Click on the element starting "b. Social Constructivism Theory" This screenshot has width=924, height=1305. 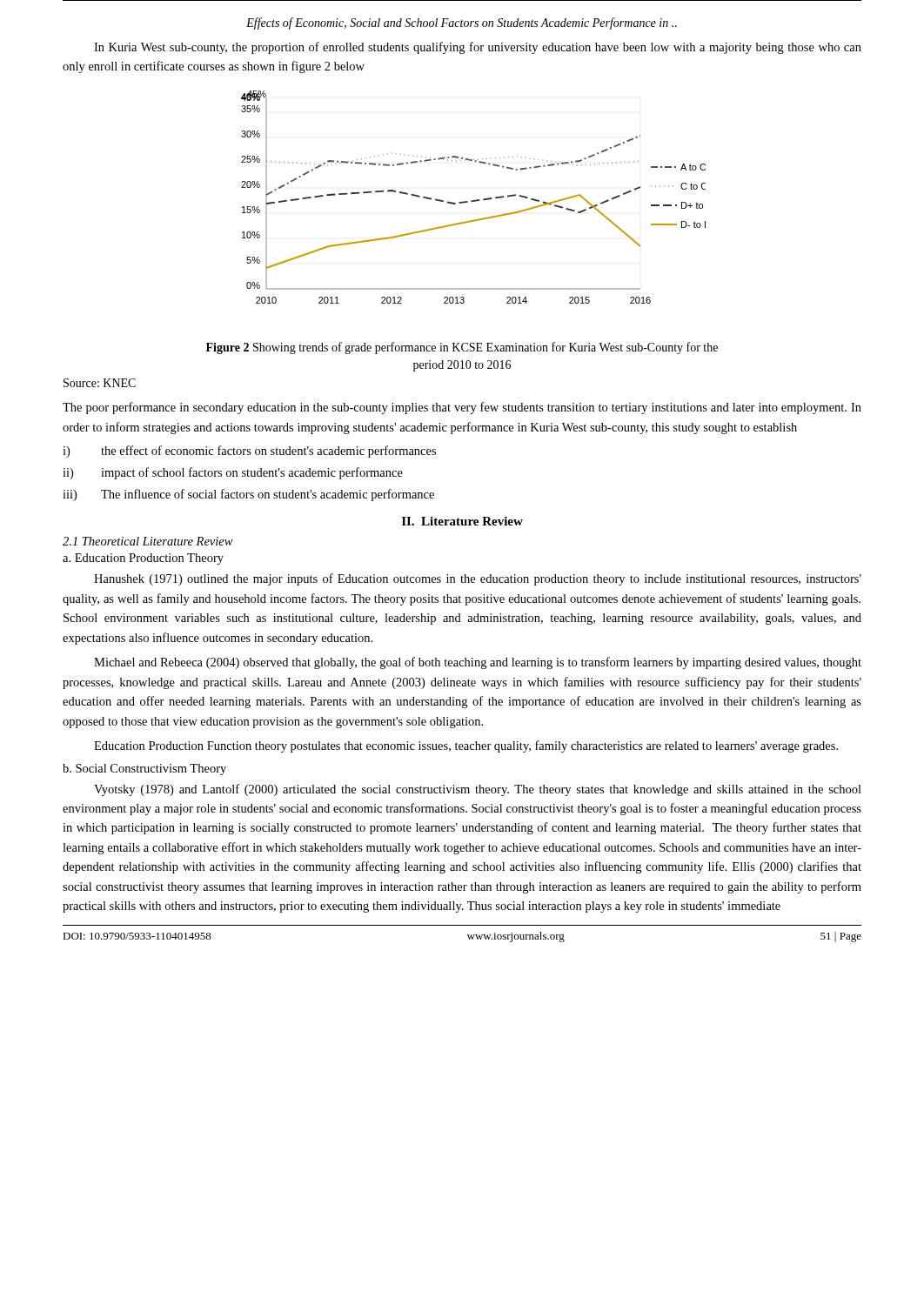coord(145,768)
